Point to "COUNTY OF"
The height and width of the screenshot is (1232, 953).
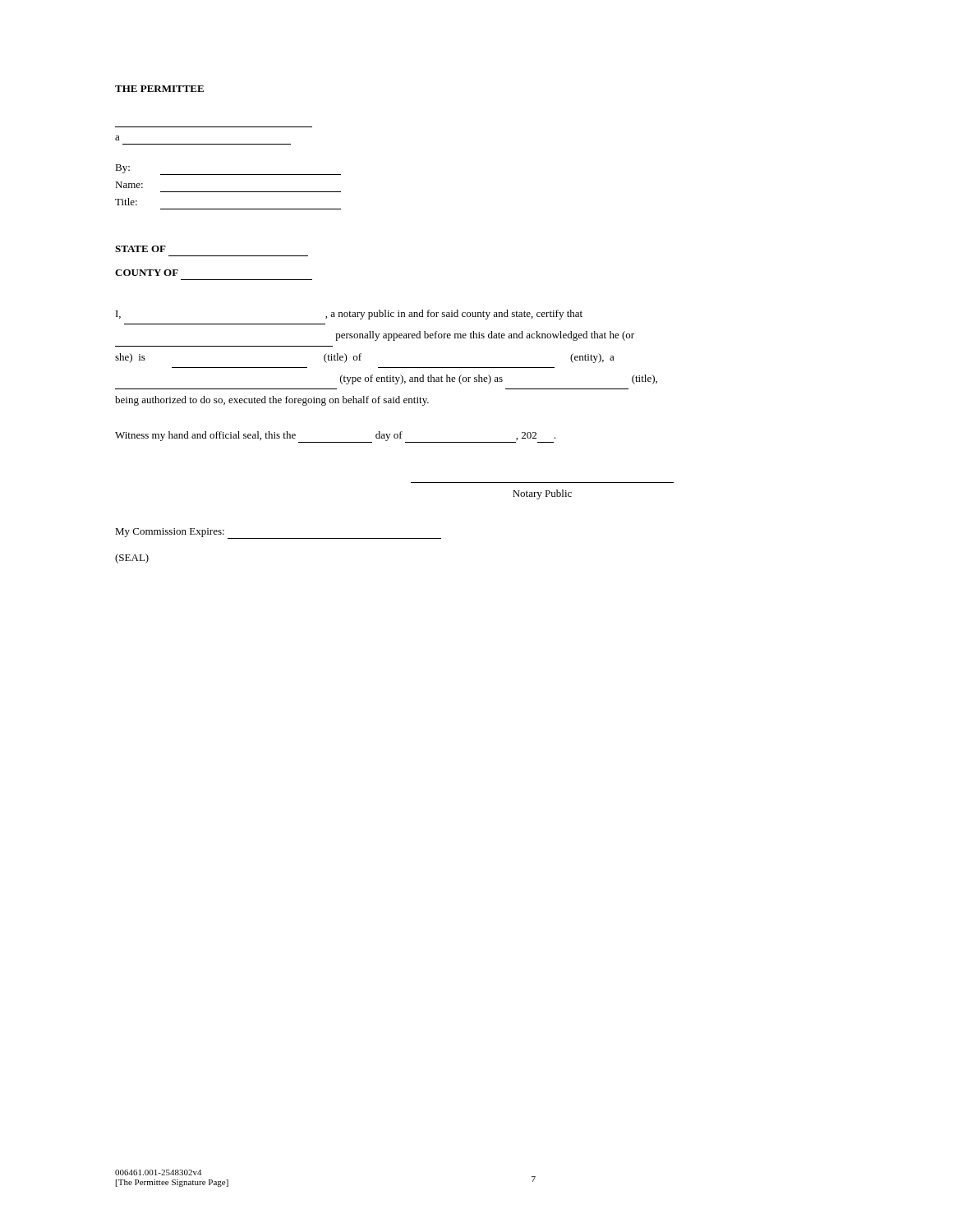[214, 273]
